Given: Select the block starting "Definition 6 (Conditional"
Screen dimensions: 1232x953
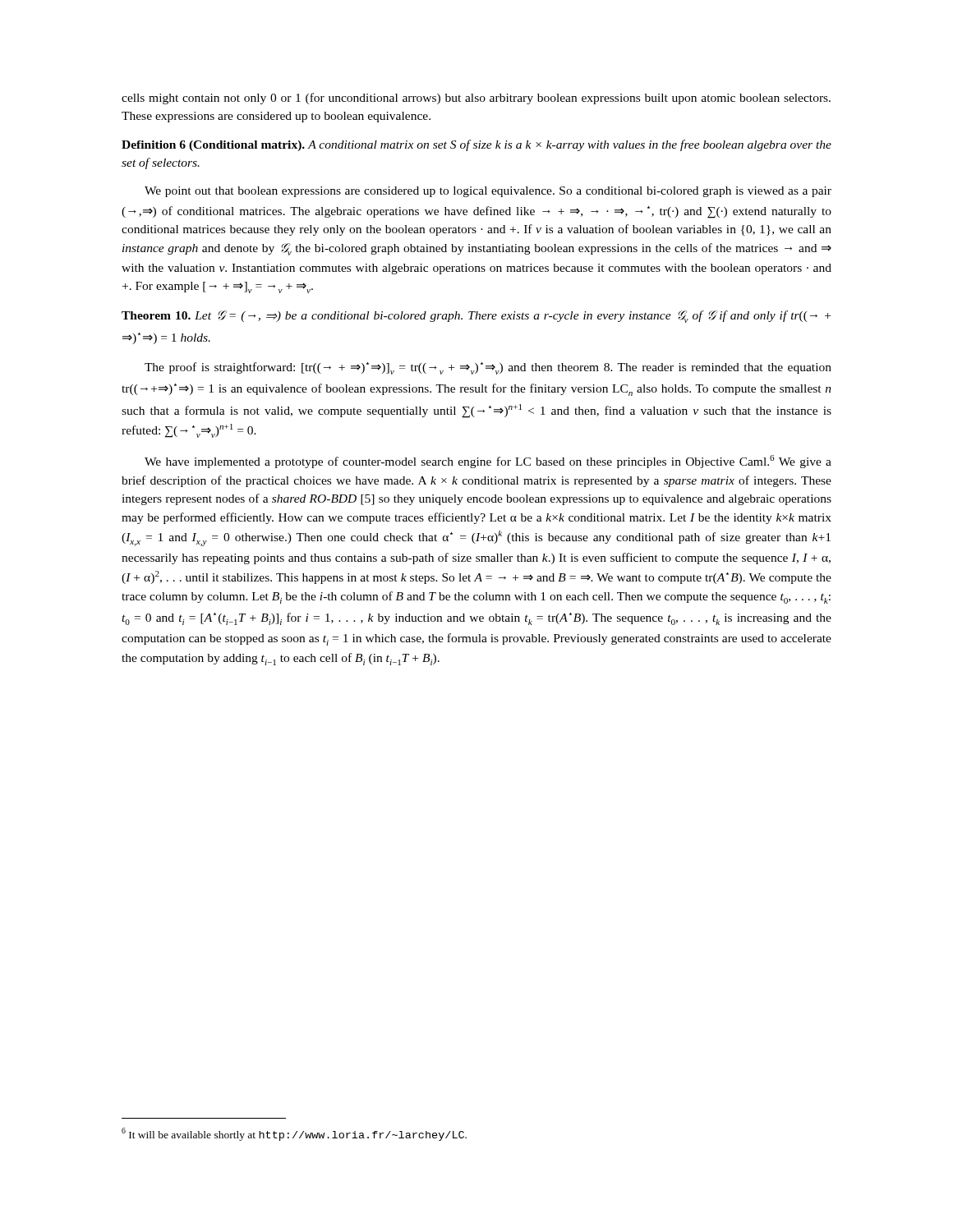Looking at the screenshot, I should pos(476,153).
